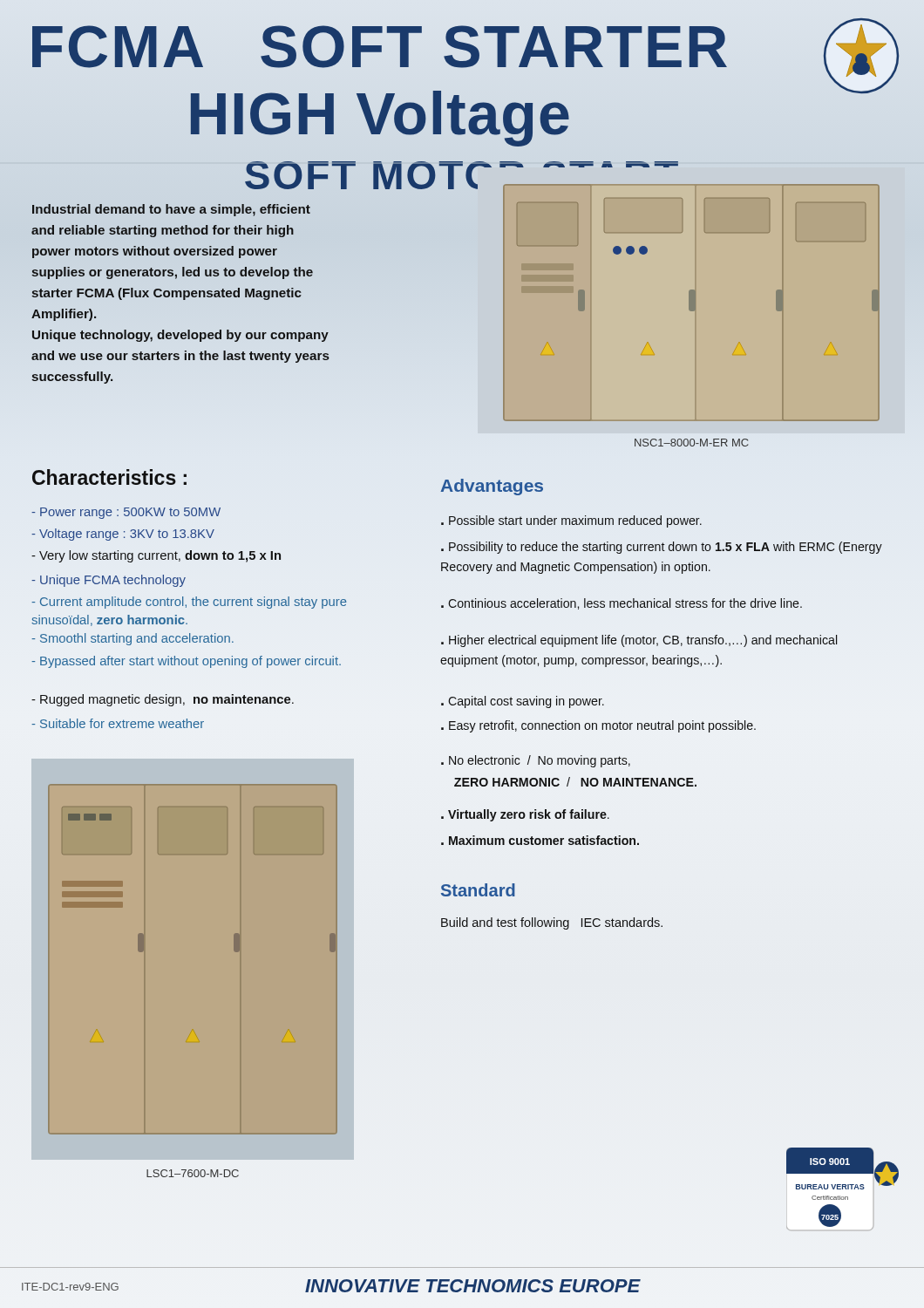Locate the element starting "Smoothl starting and acceleration."

[x=133, y=638]
